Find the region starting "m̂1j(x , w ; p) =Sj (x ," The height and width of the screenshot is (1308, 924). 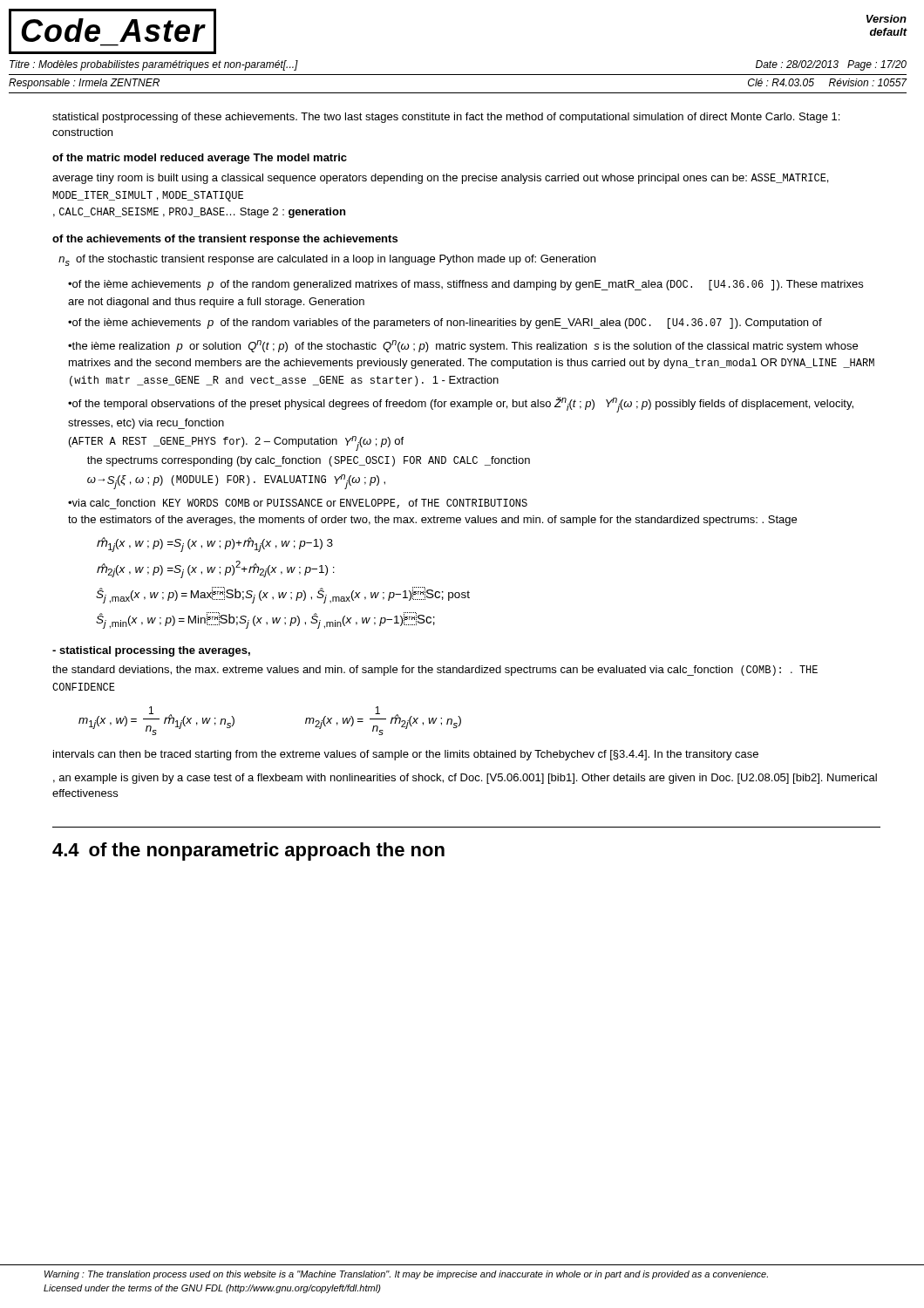coord(283,582)
